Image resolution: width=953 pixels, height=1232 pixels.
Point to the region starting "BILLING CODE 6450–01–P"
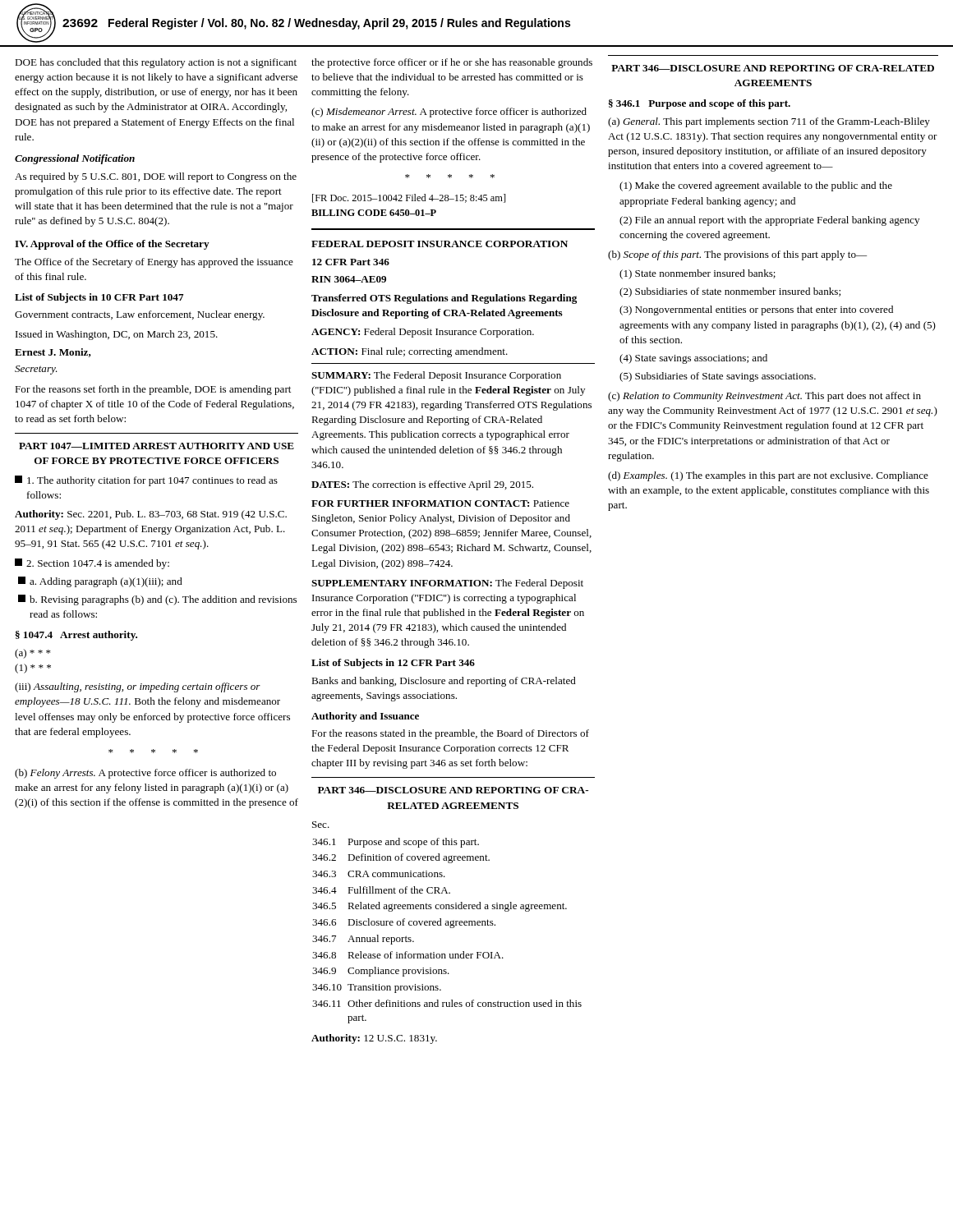[x=374, y=213]
